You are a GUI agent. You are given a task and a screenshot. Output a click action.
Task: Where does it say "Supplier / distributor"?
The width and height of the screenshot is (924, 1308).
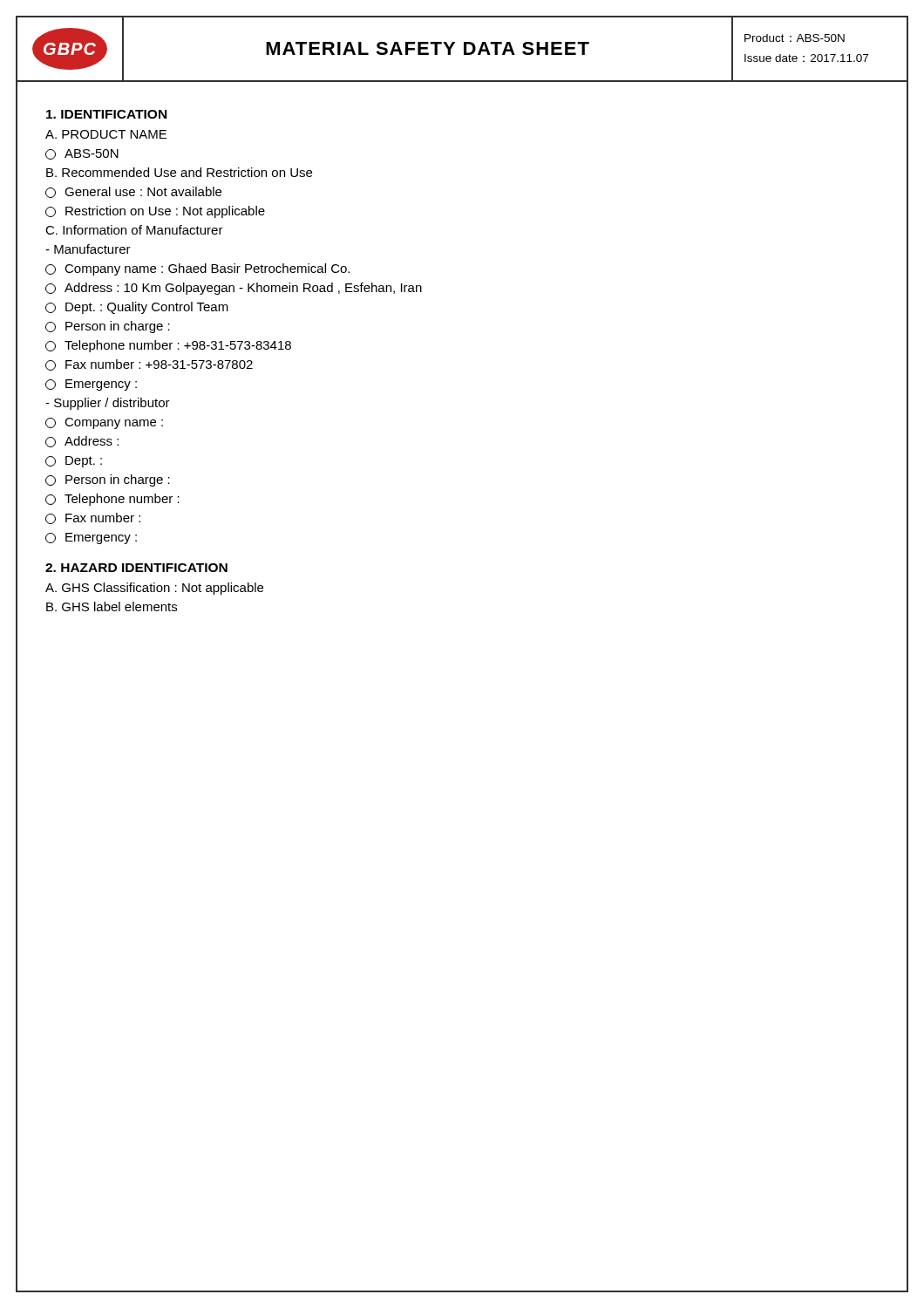[107, 402]
